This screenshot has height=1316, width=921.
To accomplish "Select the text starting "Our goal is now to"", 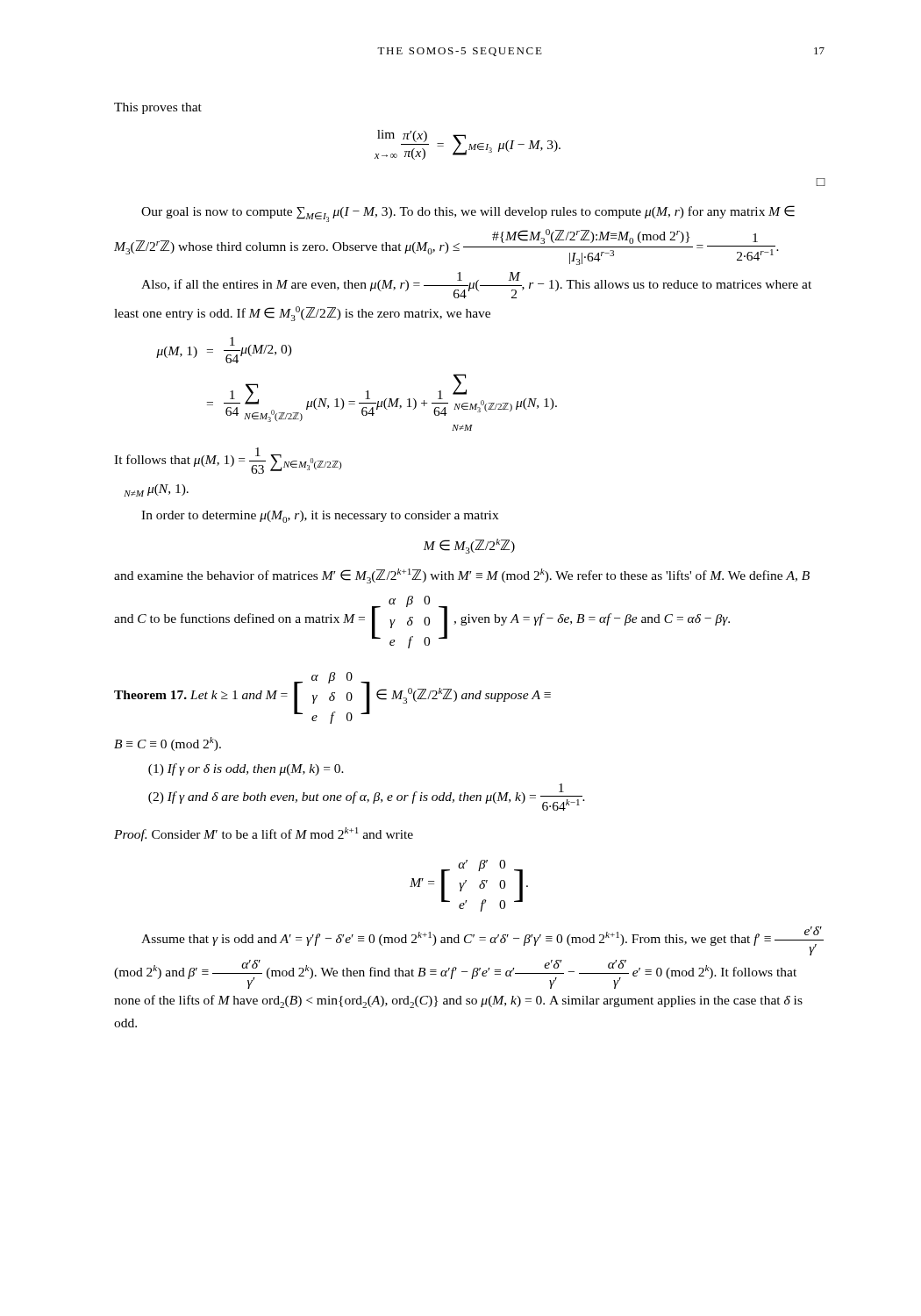I will tap(455, 236).
